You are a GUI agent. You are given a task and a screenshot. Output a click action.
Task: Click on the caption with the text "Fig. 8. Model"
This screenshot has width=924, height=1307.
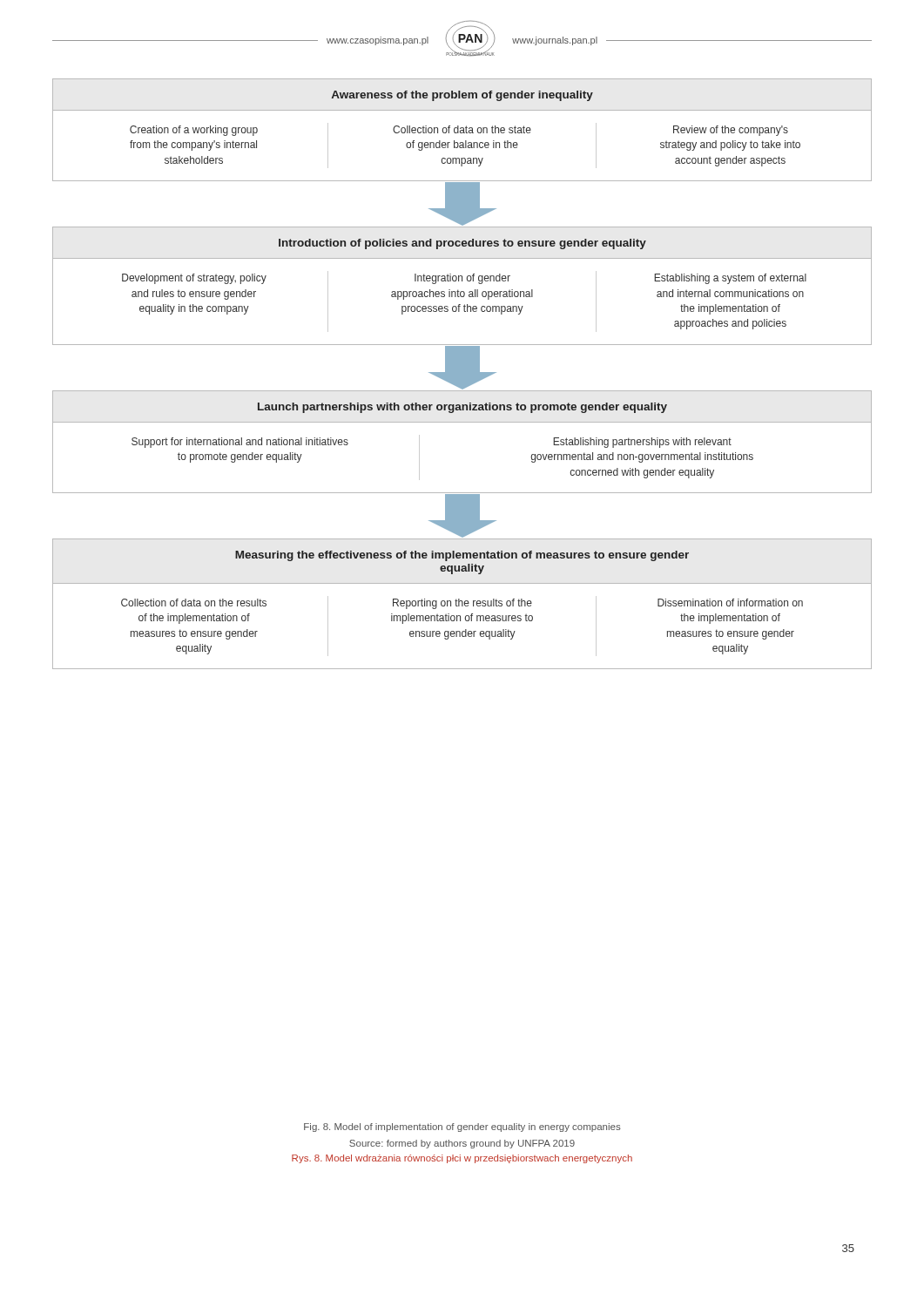click(x=462, y=1141)
